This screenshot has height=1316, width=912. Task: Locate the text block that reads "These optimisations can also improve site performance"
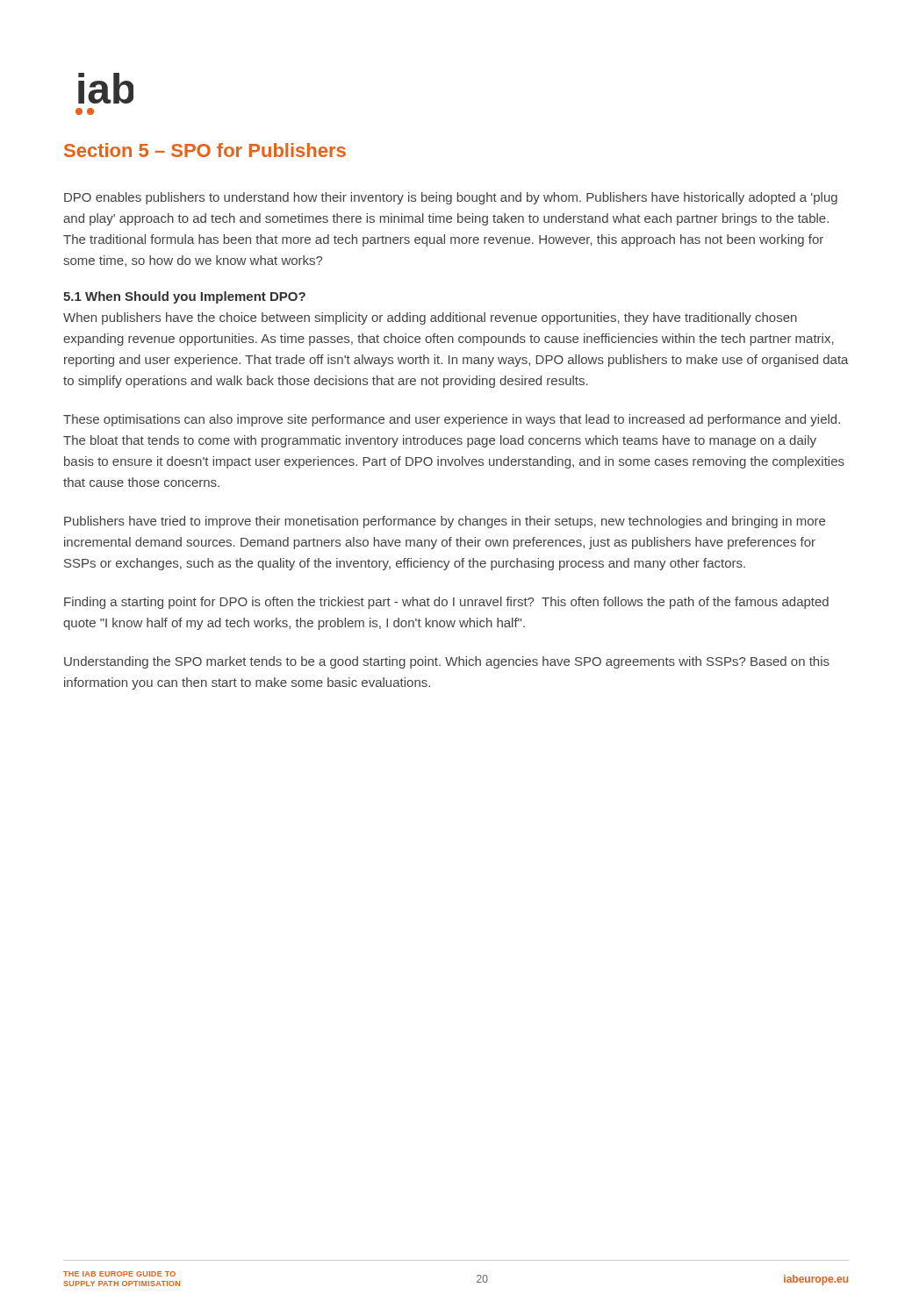(x=454, y=451)
